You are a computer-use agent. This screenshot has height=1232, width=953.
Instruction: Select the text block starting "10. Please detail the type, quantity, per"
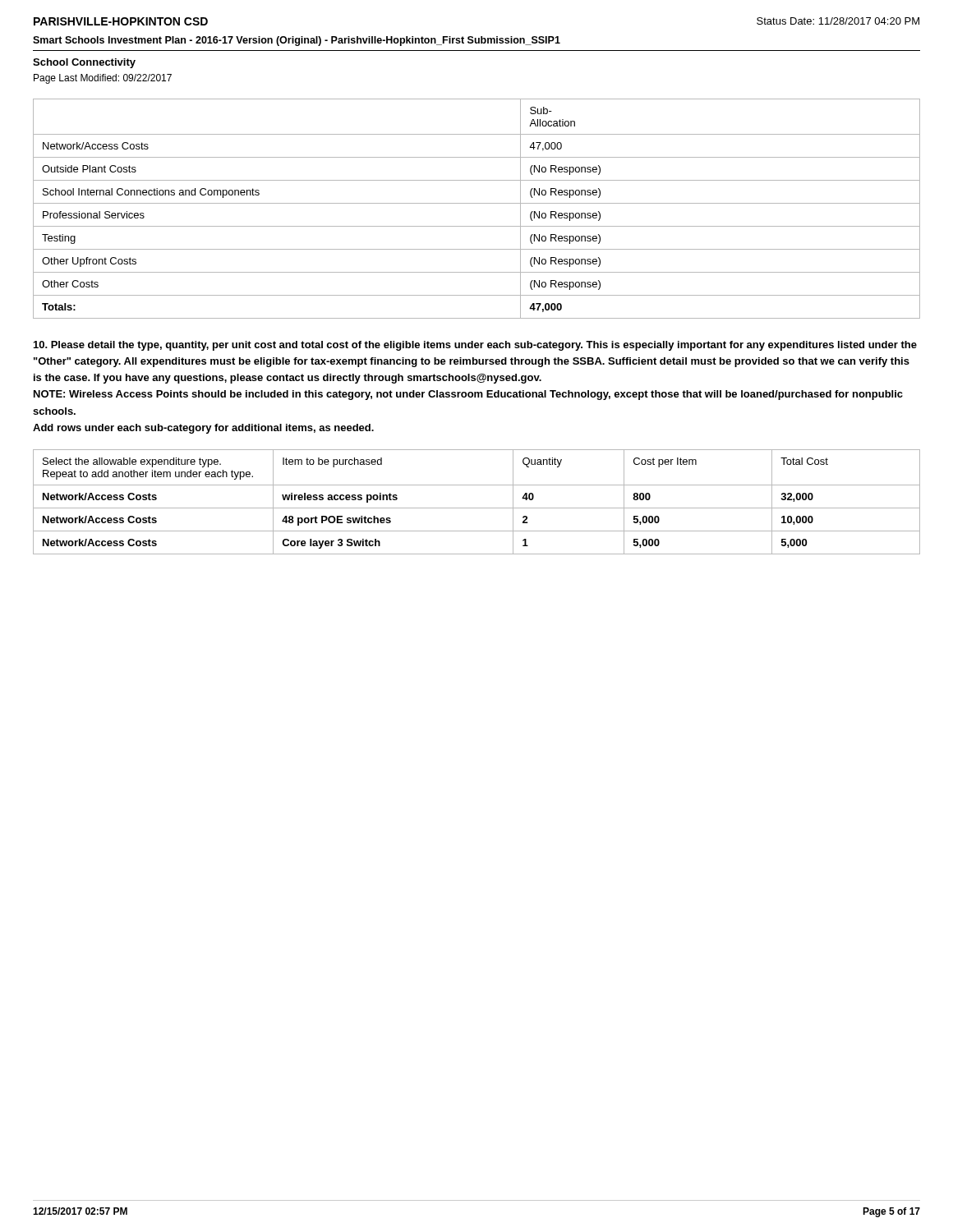pyautogui.click(x=475, y=386)
